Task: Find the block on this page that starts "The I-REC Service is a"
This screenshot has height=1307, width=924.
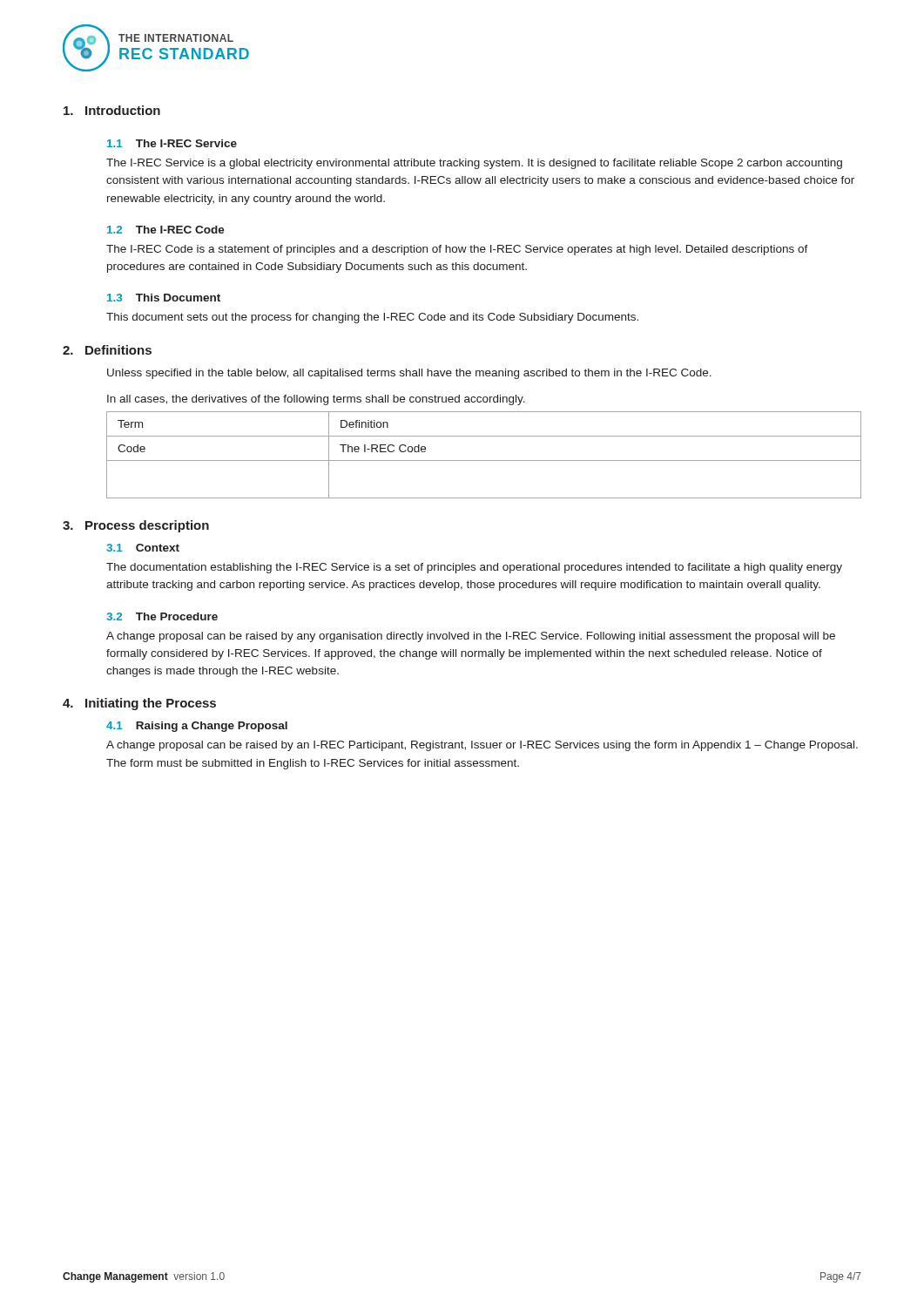Action: 484,181
